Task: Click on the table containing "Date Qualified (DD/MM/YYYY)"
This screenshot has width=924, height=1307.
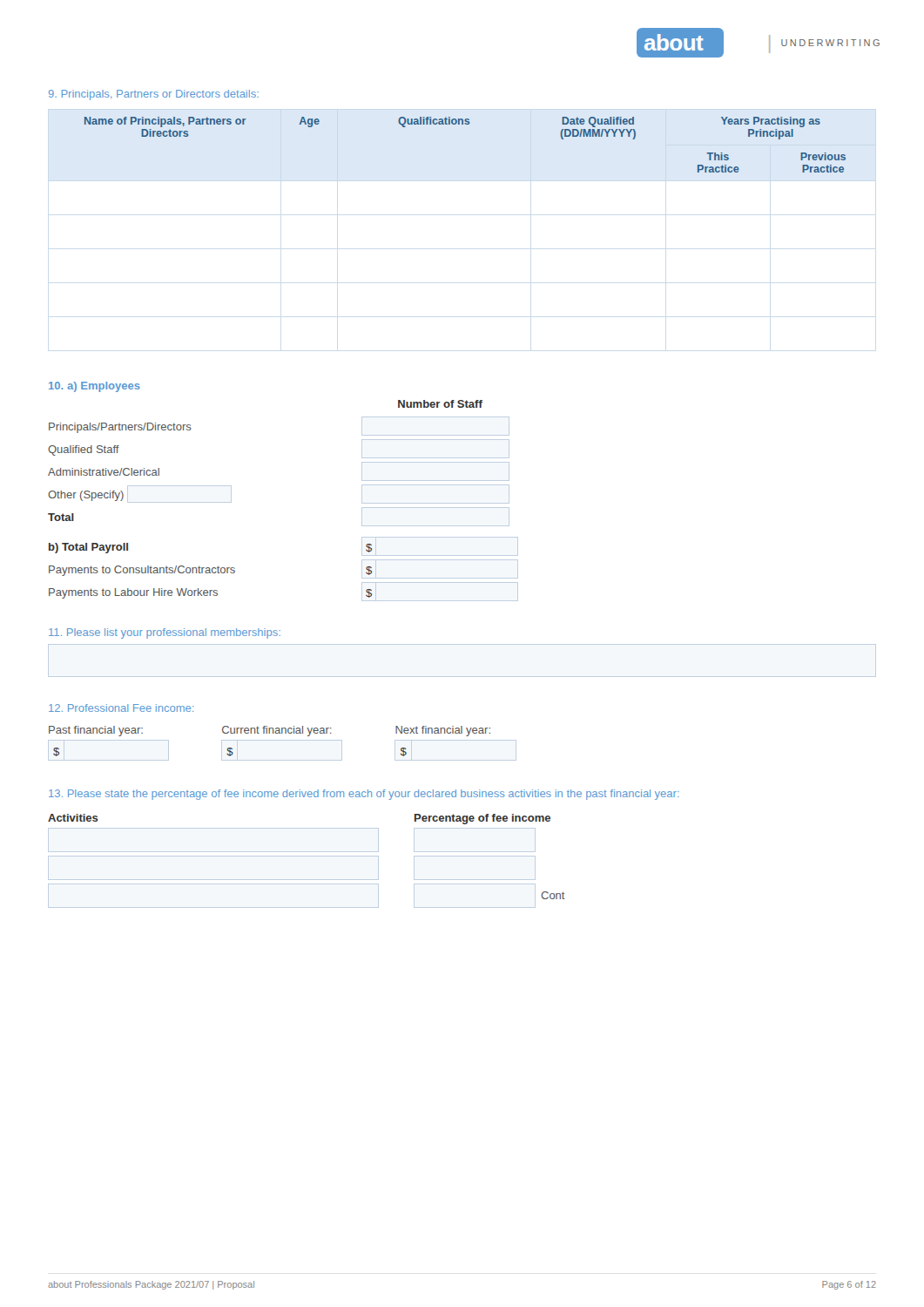Action: tap(462, 230)
